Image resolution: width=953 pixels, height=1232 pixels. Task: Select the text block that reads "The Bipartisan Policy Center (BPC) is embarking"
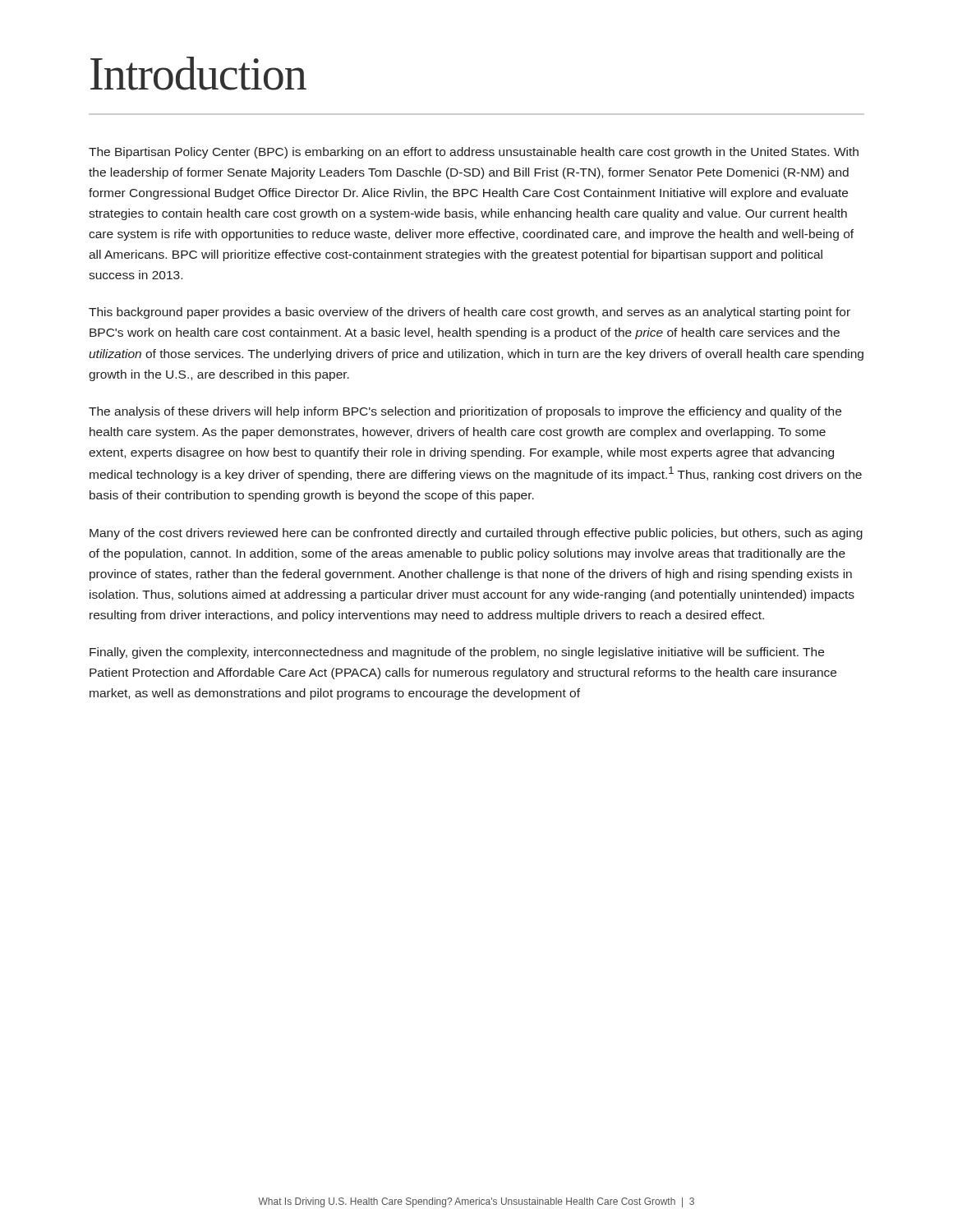pos(474,213)
